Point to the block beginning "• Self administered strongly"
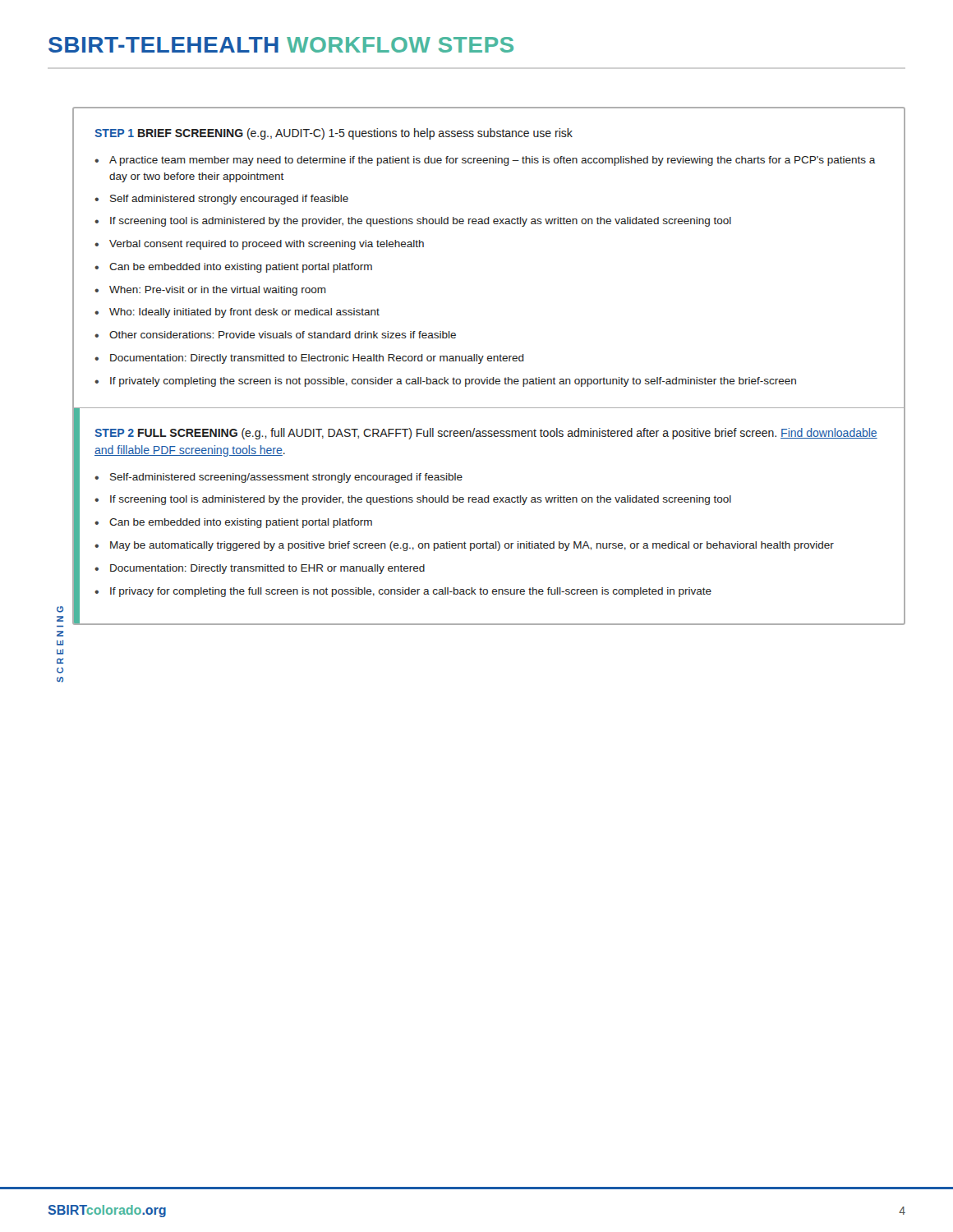The image size is (953, 1232). coord(221,200)
